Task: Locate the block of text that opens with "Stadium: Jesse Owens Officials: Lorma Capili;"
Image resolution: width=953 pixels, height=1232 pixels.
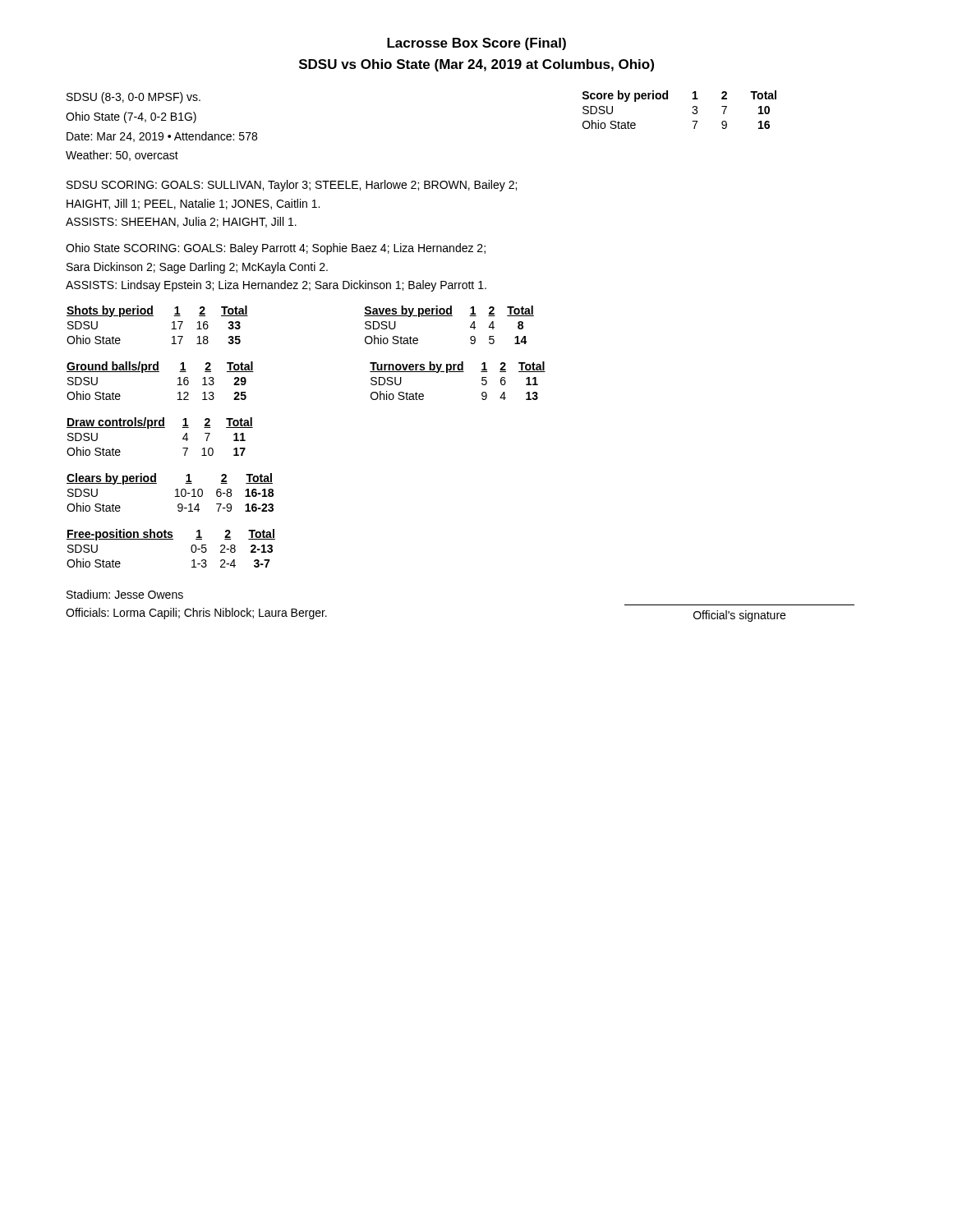Action: click(x=197, y=603)
